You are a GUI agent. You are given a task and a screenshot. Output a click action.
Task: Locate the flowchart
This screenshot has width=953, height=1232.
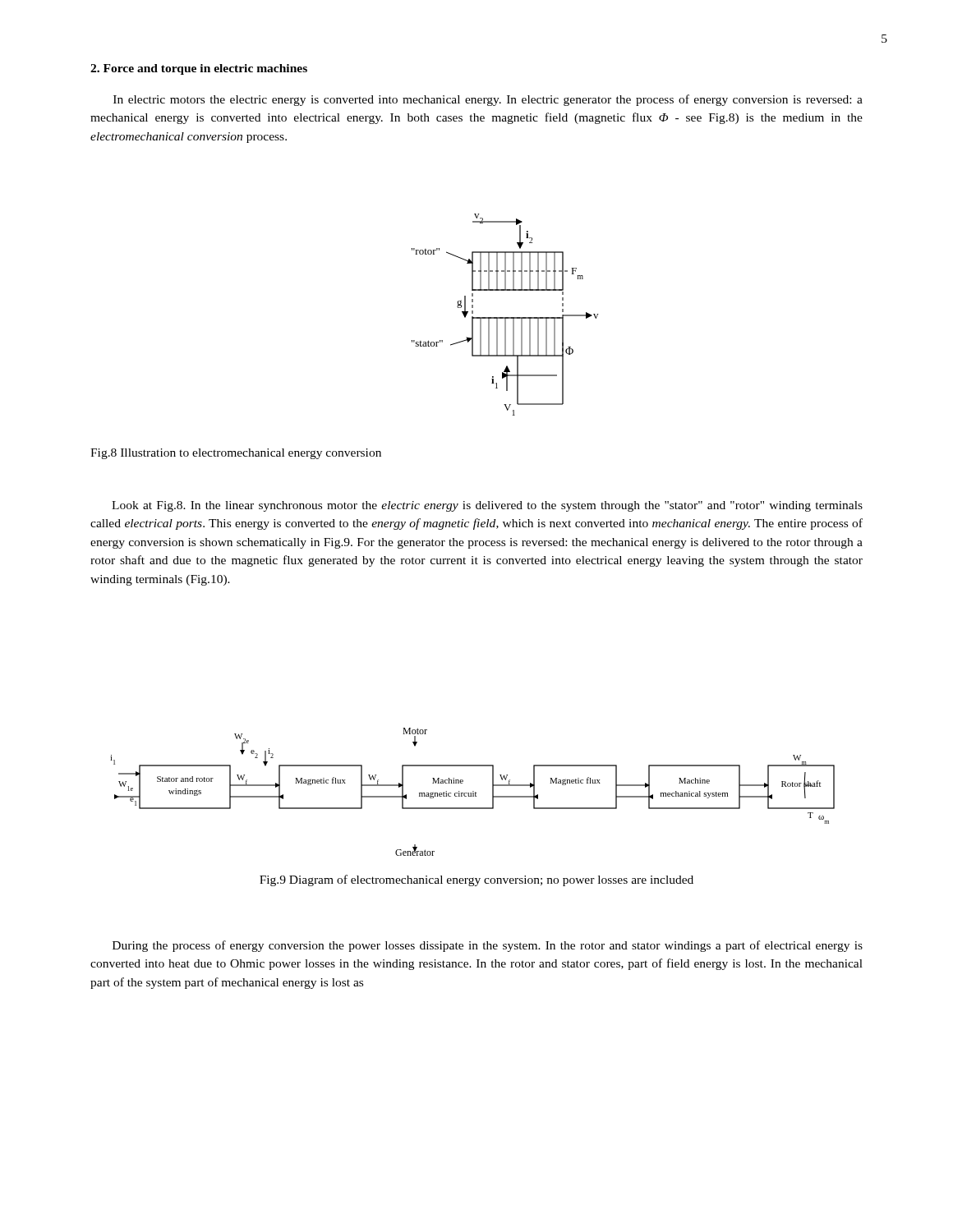pyautogui.click(x=476, y=792)
